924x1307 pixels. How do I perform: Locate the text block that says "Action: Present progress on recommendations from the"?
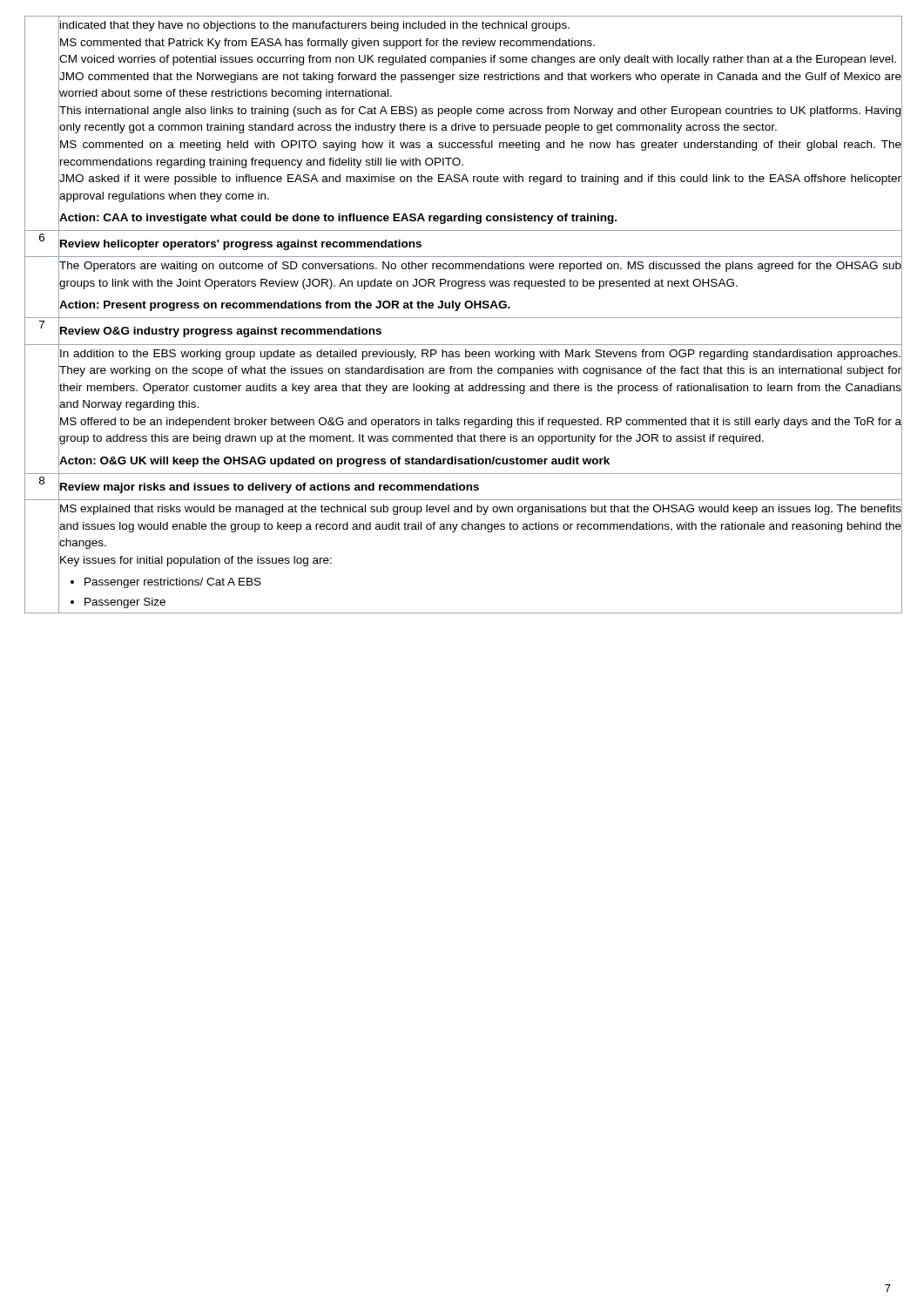tap(480, 305)
